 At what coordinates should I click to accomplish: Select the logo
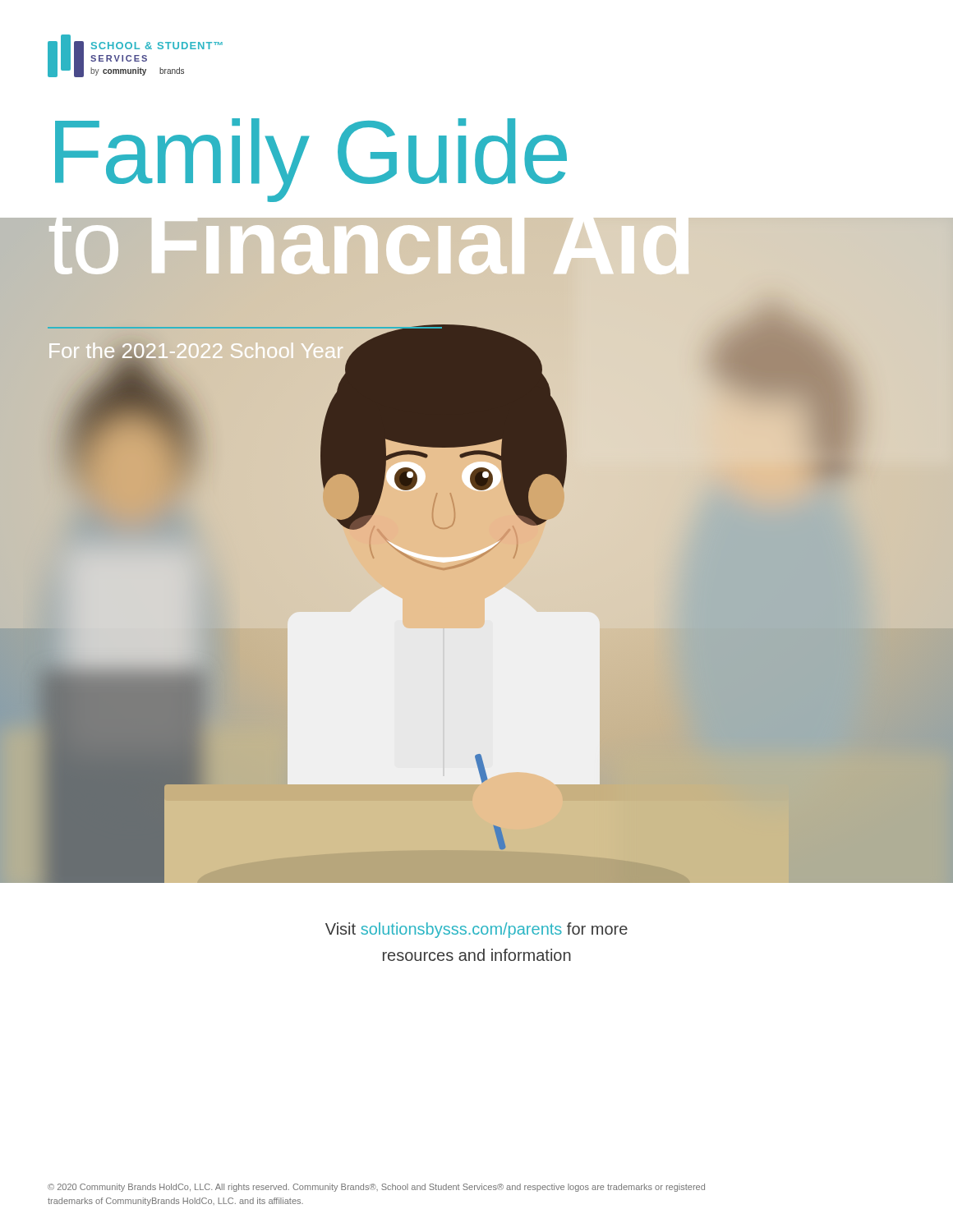[154, 59]
